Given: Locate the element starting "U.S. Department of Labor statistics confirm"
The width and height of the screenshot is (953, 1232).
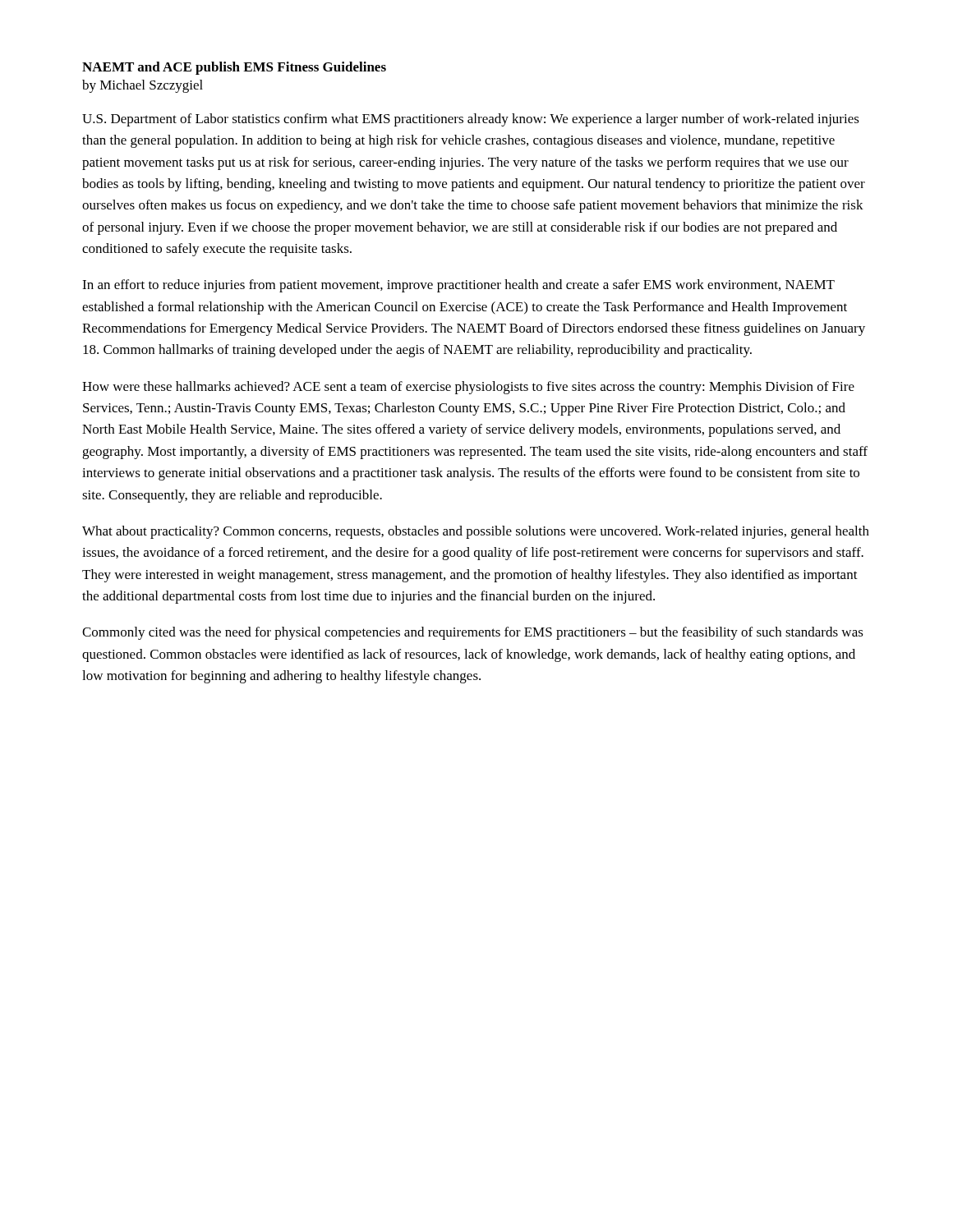Looking at the screenshot, I should coord(476,184).
